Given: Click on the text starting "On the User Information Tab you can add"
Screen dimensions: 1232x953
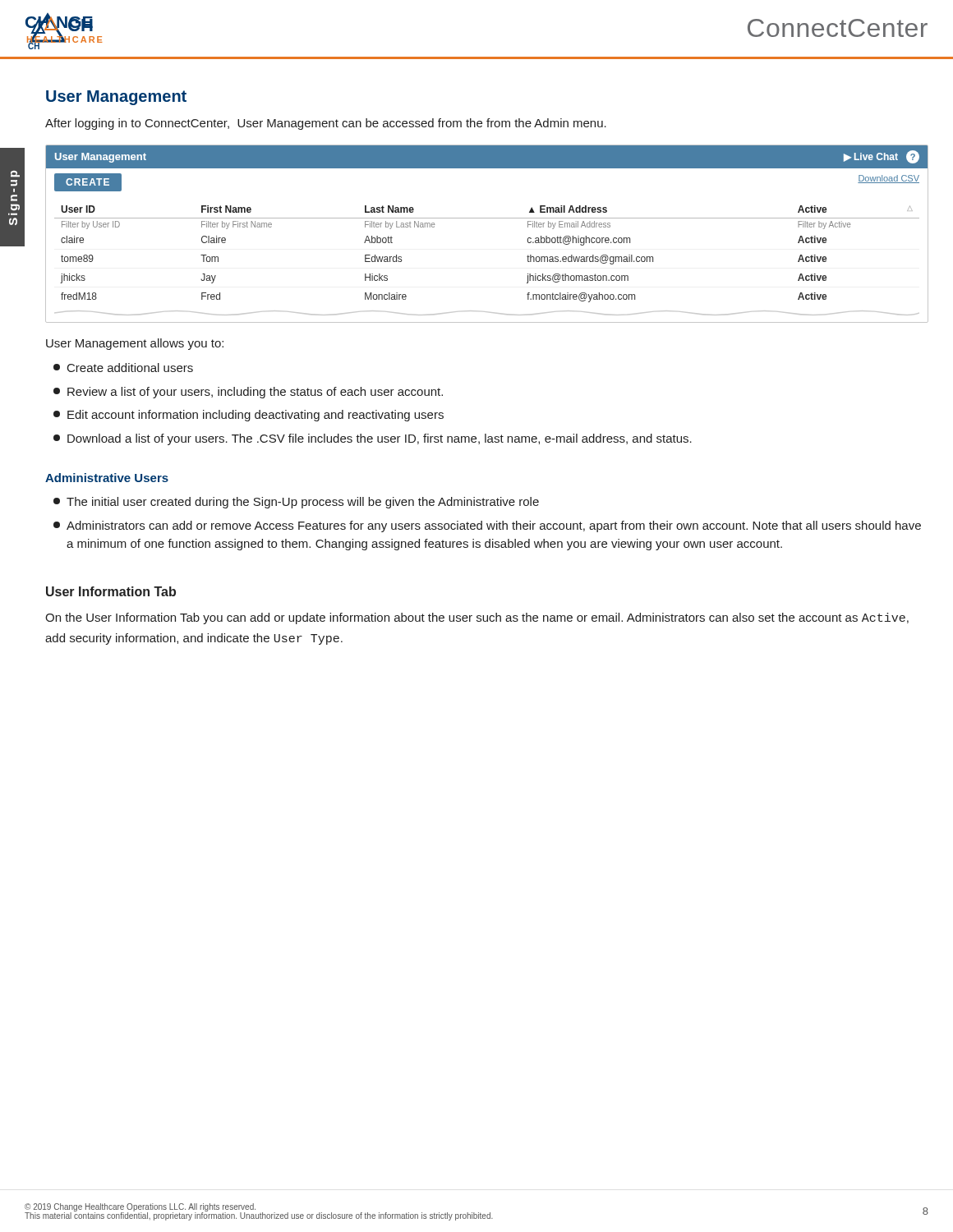Looking at the screenshot, I should 477,628.
